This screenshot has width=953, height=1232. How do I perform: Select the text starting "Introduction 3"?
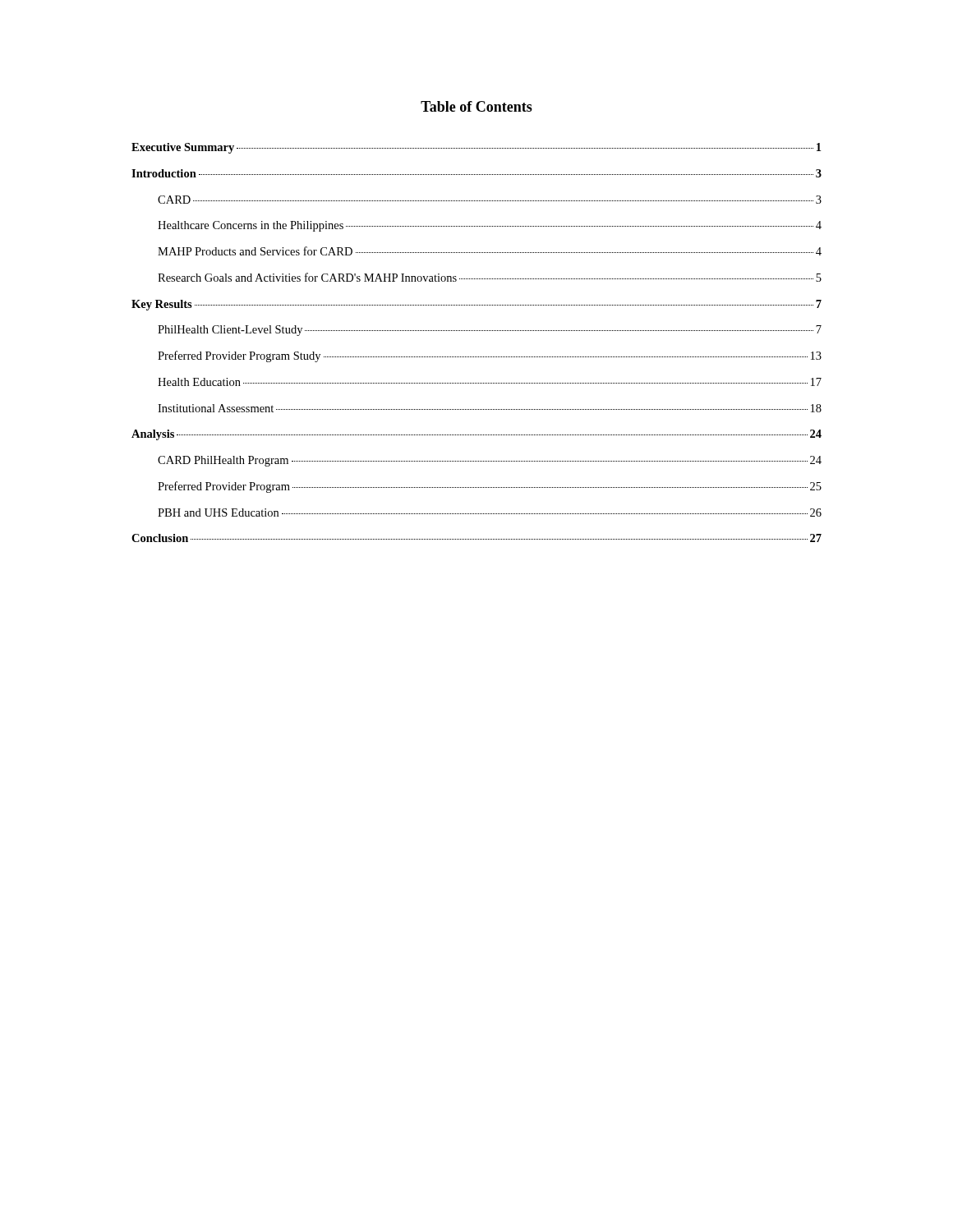click(476, 174)
